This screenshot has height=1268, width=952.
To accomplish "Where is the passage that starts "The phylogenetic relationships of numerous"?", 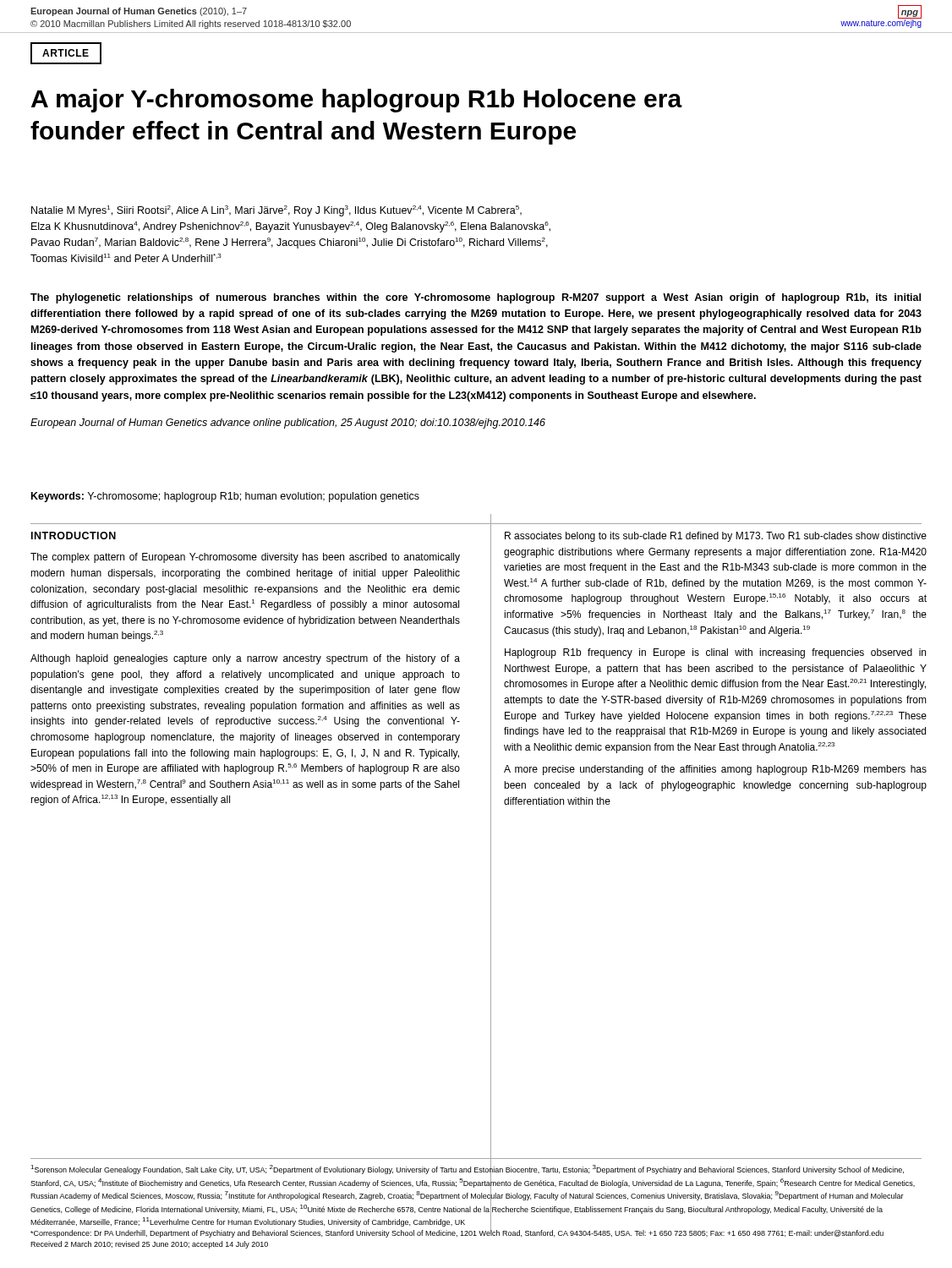I will click(x=476, y=360).
